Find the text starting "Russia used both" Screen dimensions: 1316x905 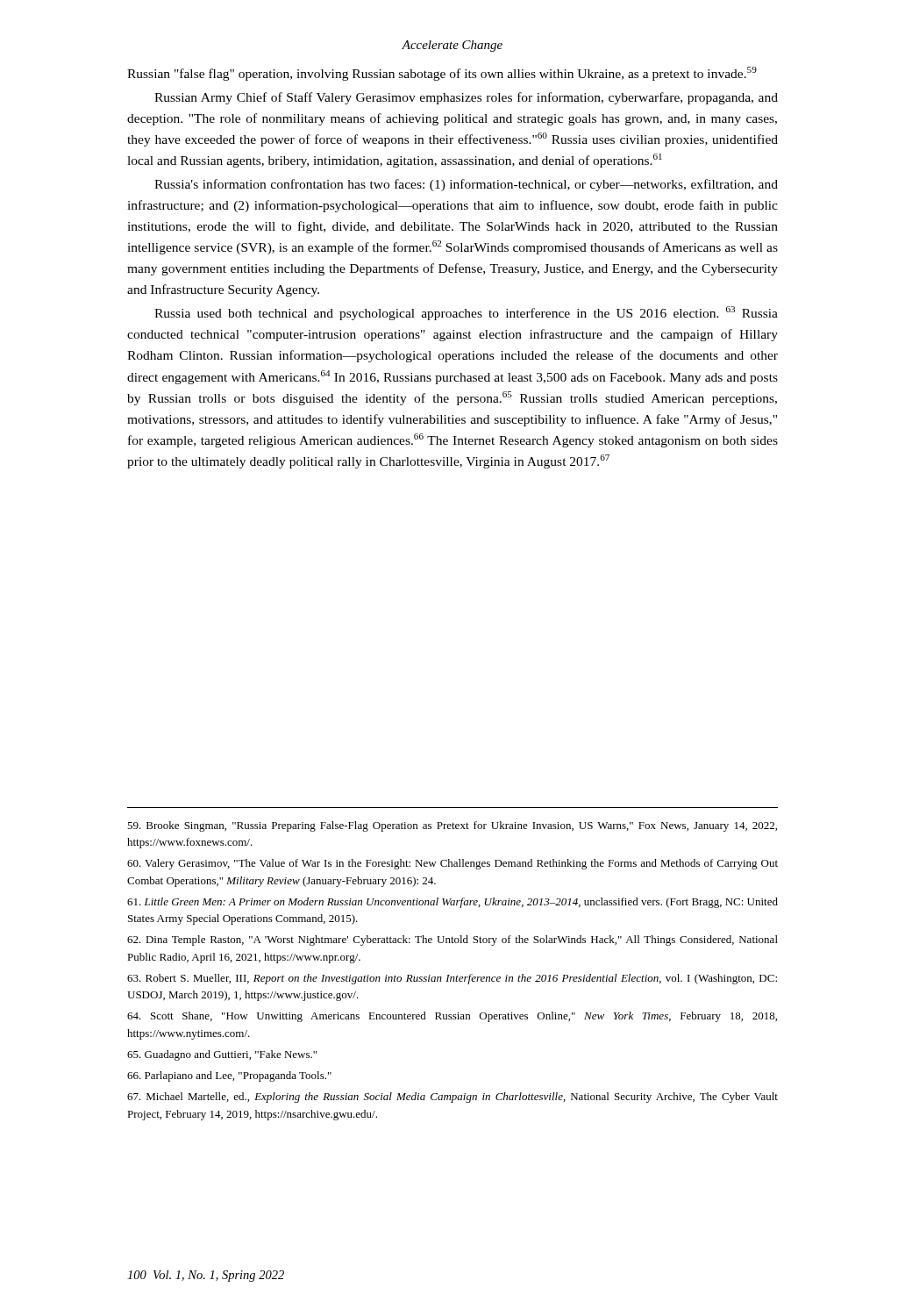pos(452,386)
